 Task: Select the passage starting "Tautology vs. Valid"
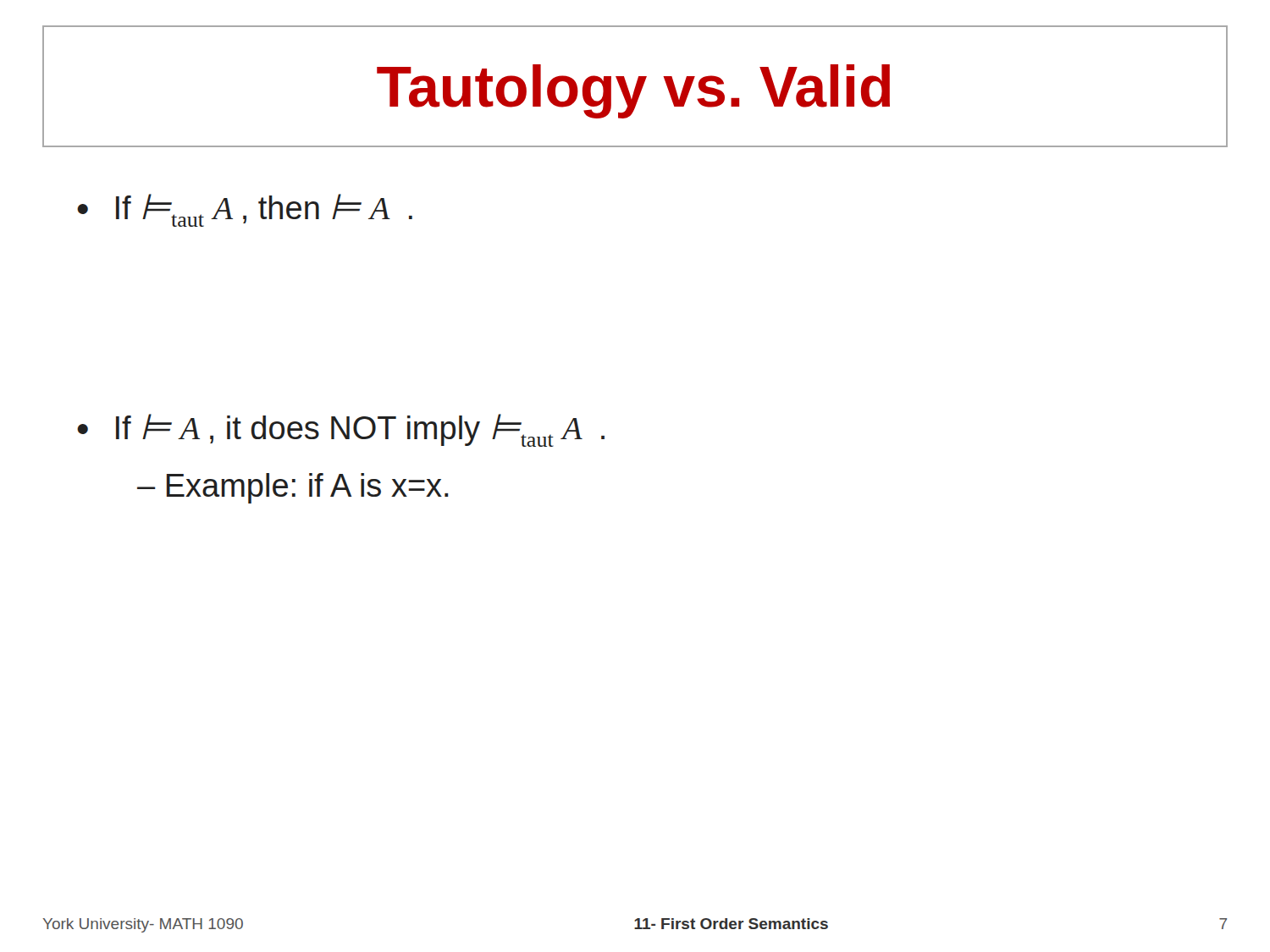pos(635,86)
